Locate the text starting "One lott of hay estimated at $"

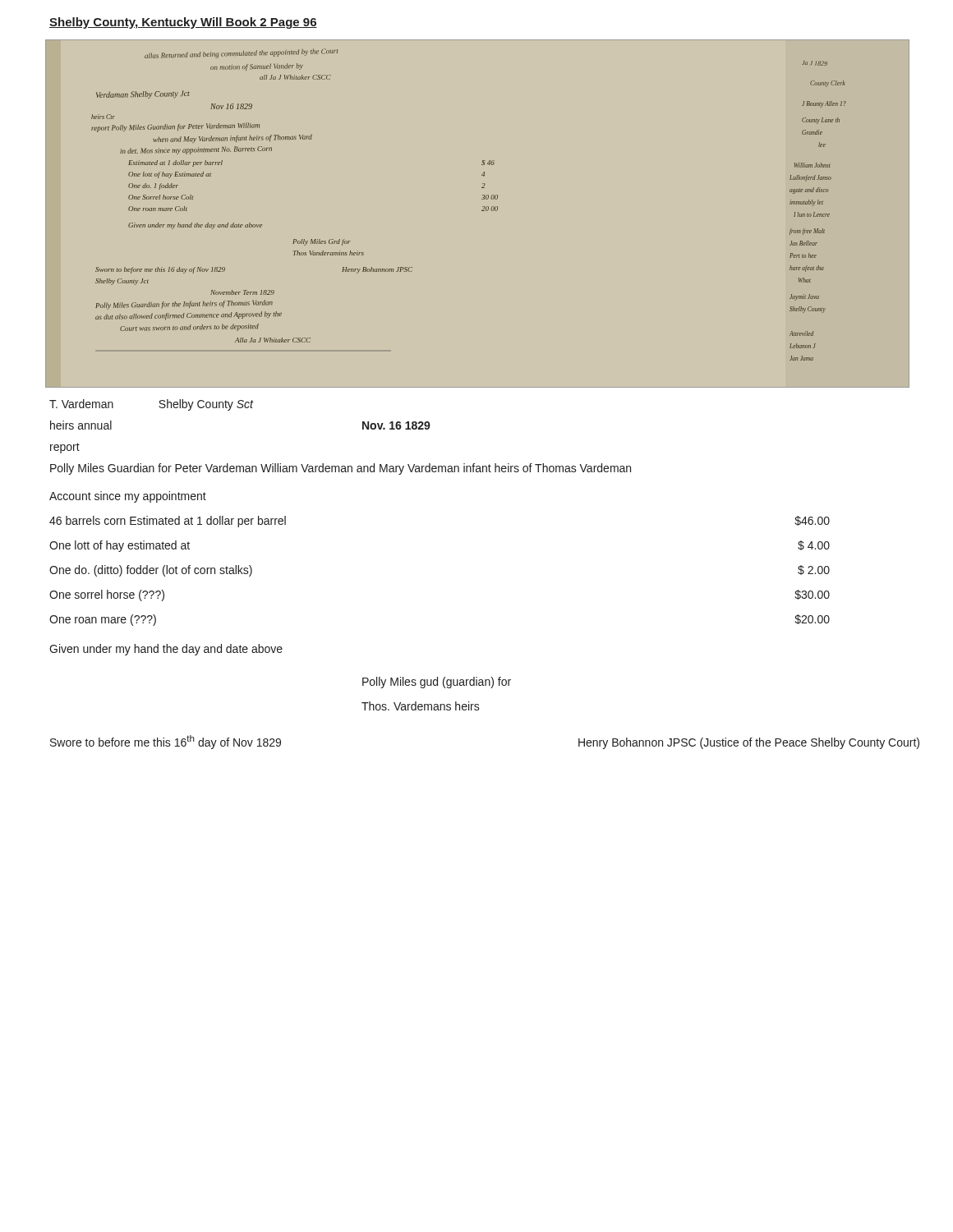117,546
